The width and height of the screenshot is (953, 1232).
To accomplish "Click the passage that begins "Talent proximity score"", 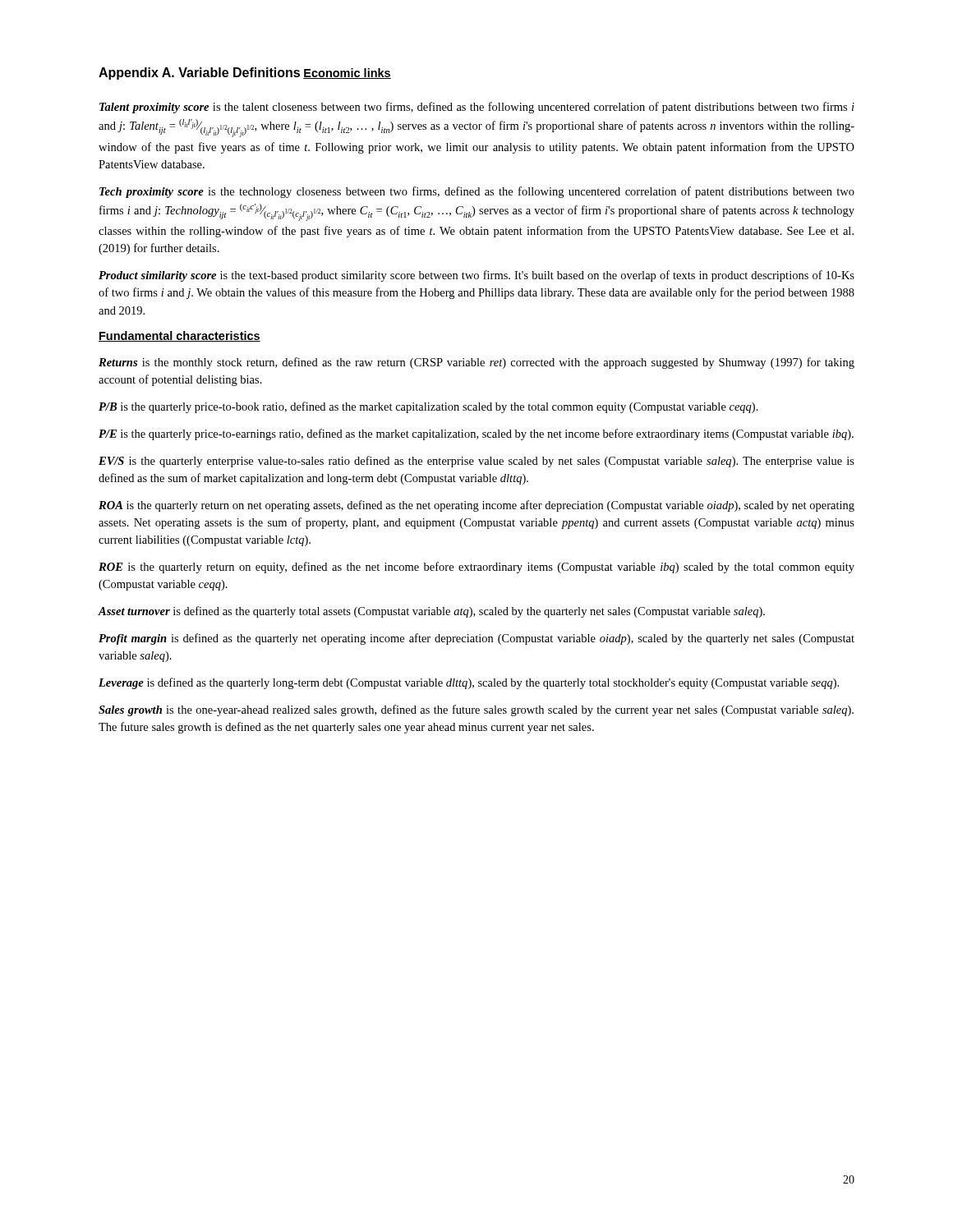I will [x=476, y=136].
